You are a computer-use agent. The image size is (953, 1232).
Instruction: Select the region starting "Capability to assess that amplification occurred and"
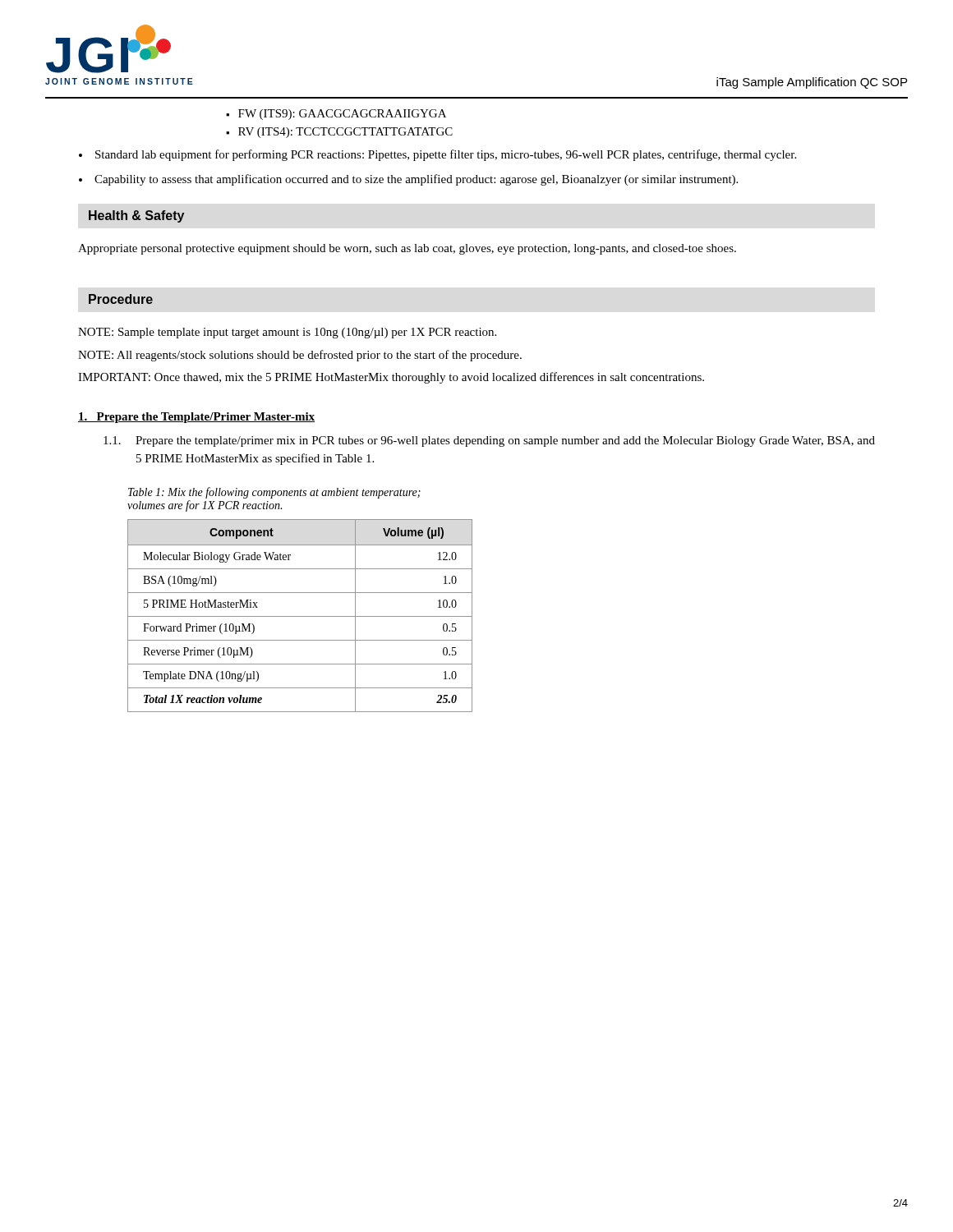coord(417,179)
